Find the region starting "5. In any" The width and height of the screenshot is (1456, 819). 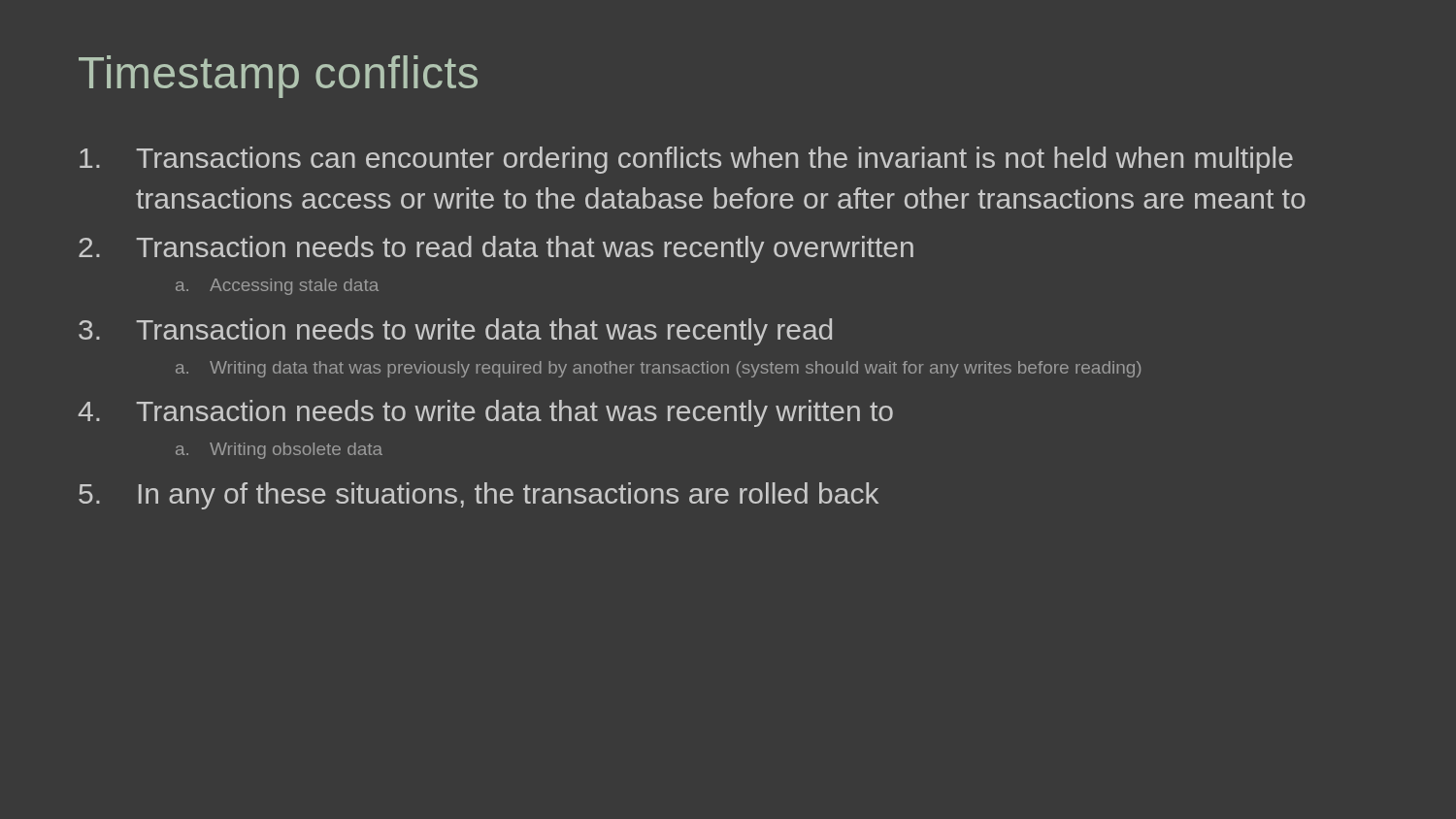coord(728,493)
